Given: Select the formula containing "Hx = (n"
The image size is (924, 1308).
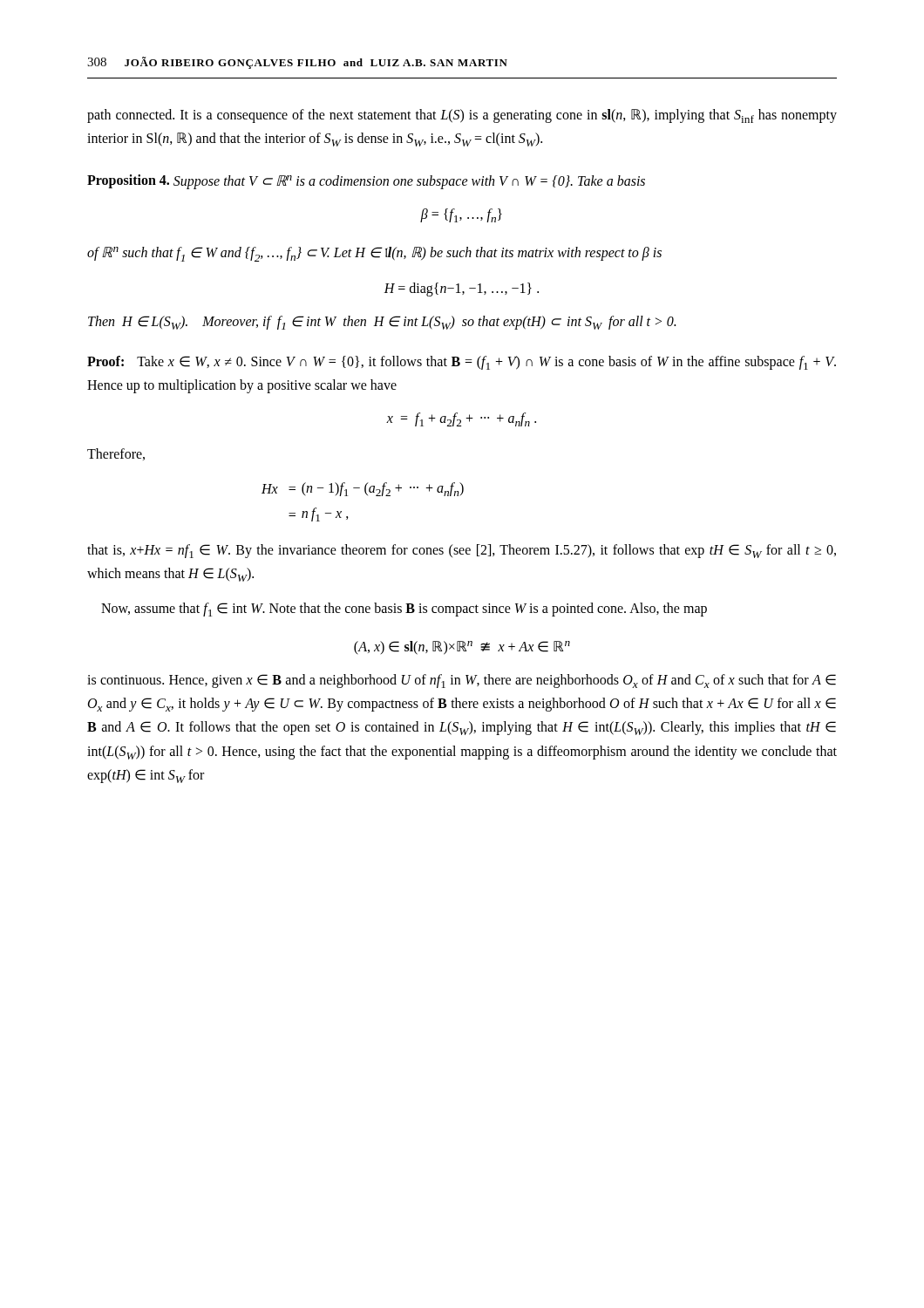Looking at the screenshot, I should pos(363,502).
